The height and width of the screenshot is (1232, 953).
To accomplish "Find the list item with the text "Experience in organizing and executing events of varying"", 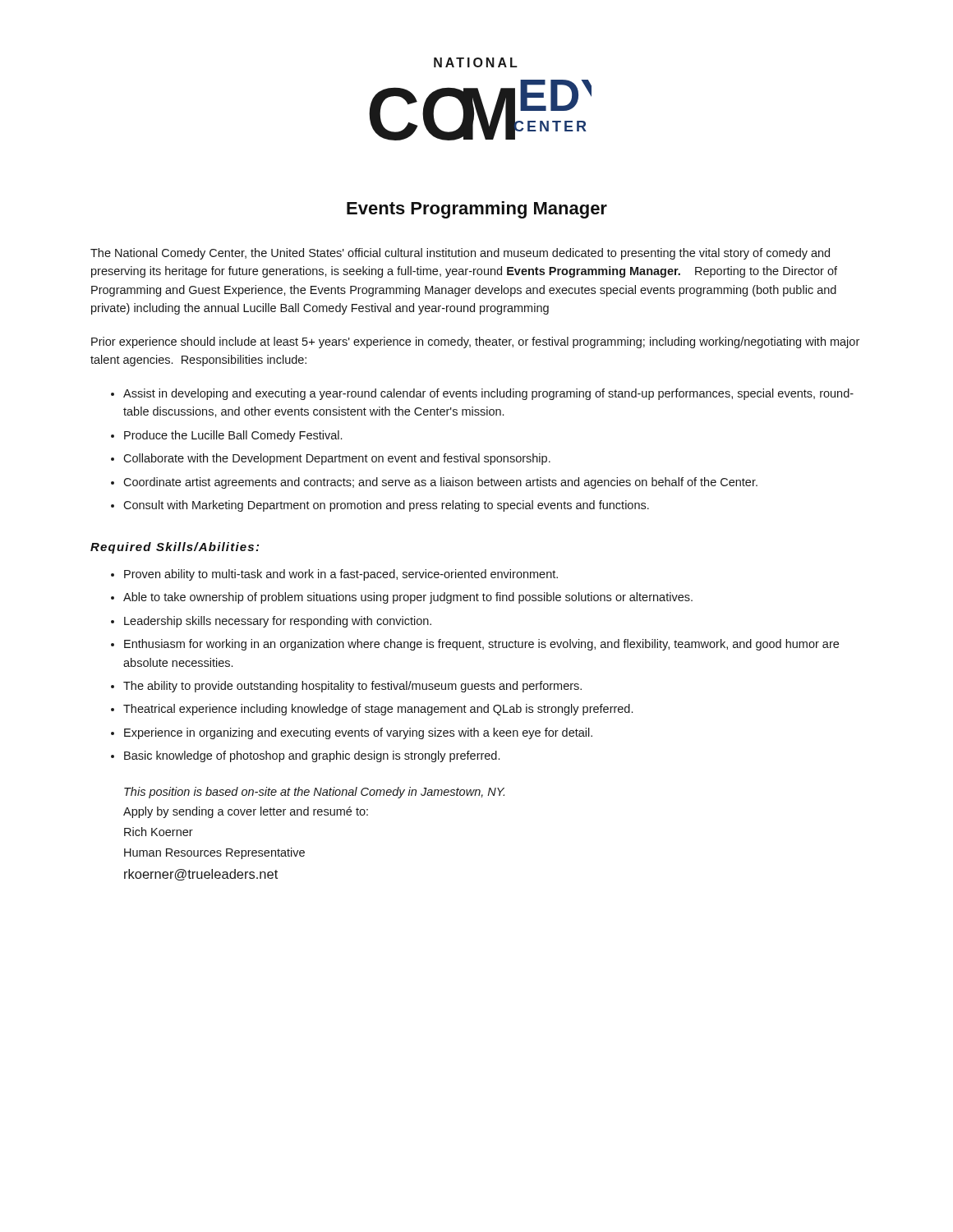I will pos(358,733).
